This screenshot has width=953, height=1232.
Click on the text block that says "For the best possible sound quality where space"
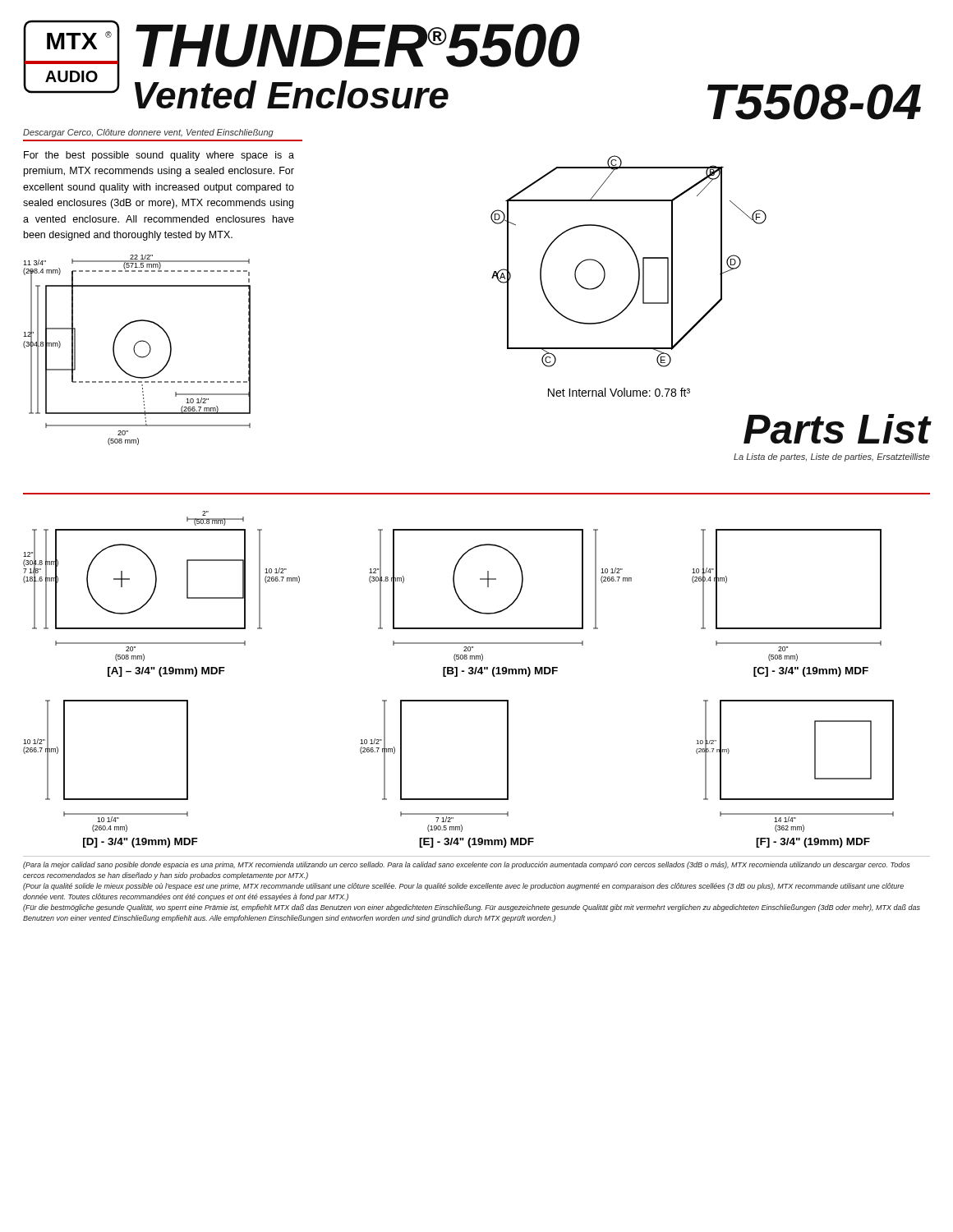click(159, 195)
